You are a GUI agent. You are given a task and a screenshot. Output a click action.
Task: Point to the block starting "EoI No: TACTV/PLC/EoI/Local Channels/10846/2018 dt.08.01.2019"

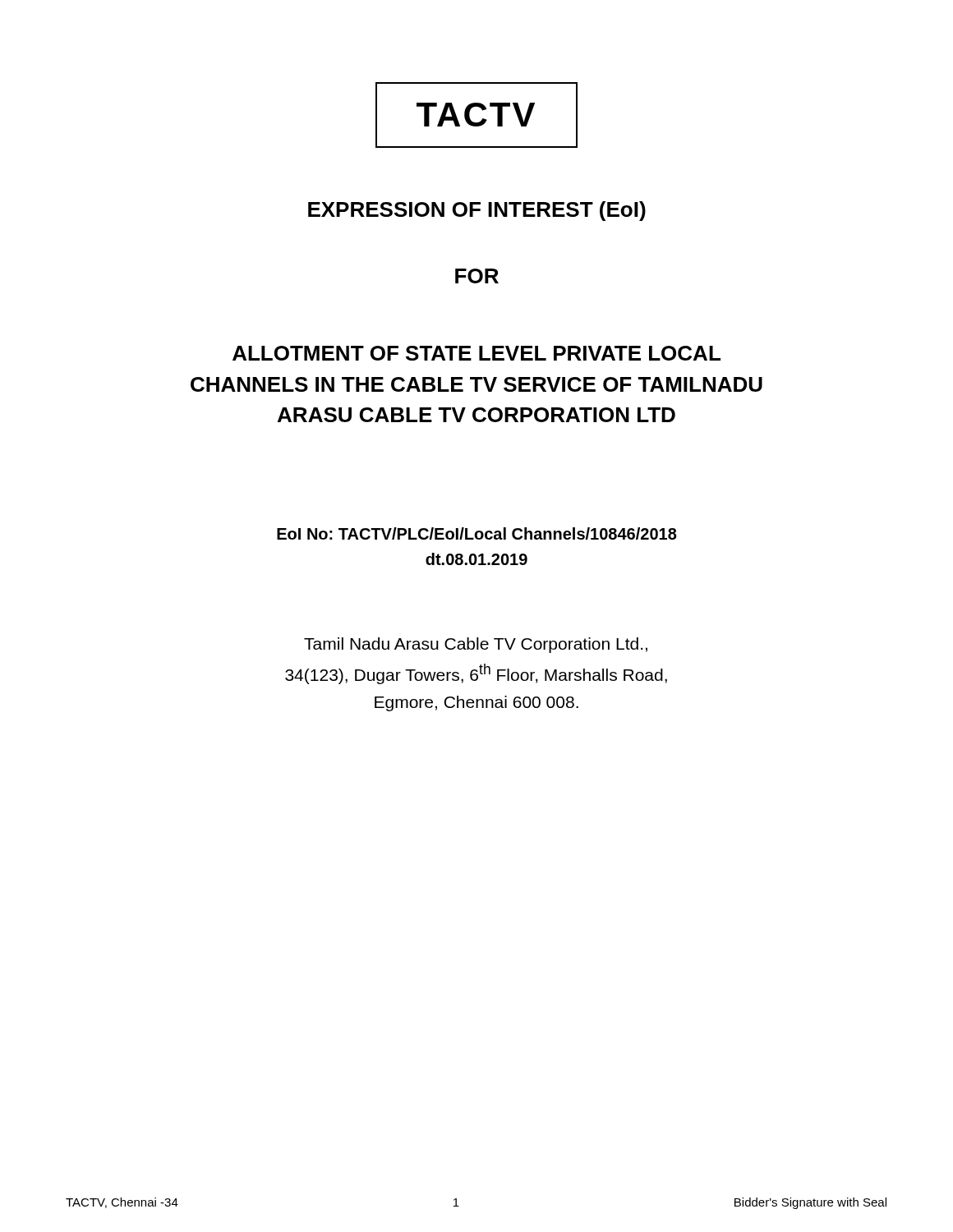click(476, 547)
